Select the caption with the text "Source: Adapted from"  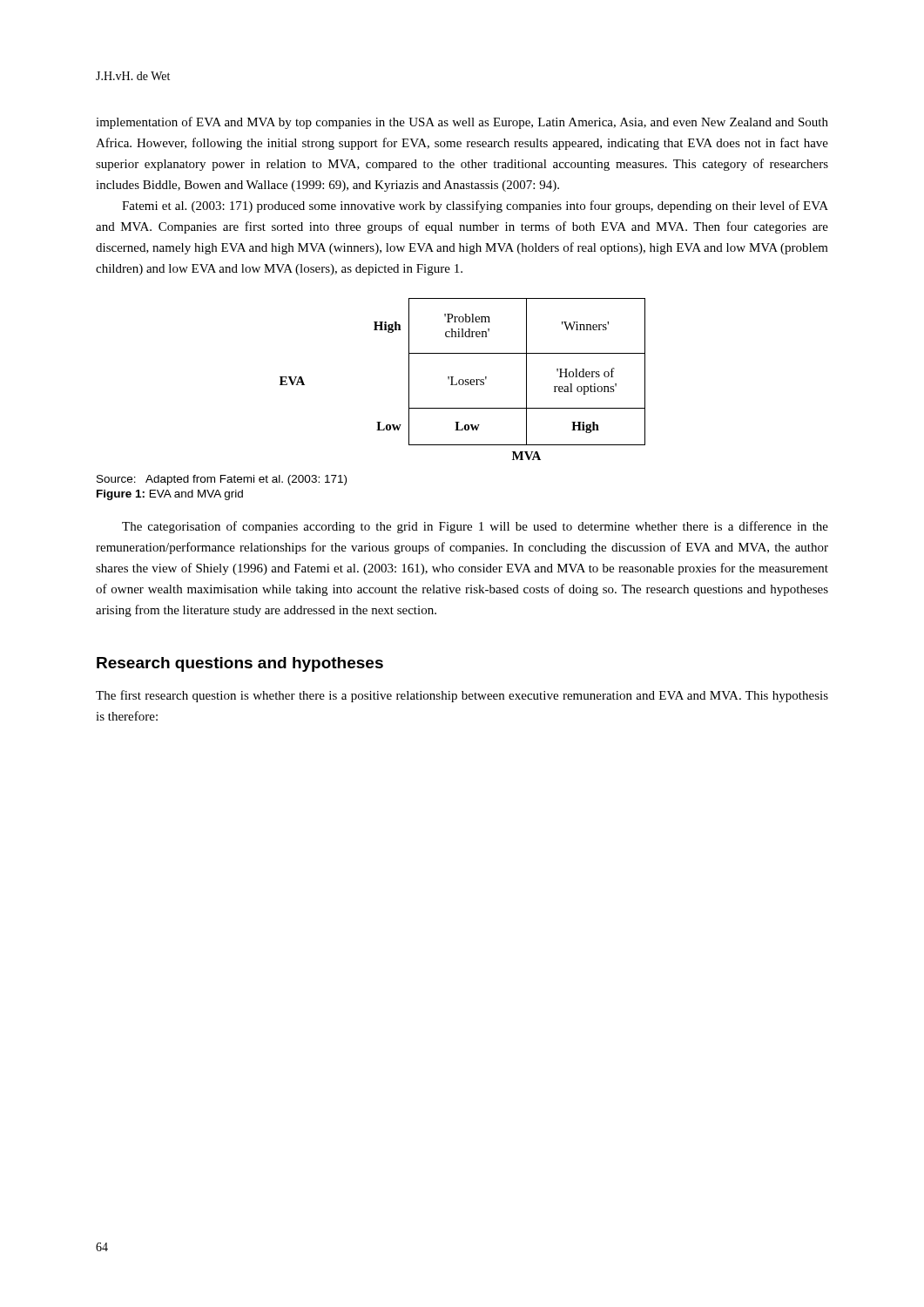pos(222,479)
